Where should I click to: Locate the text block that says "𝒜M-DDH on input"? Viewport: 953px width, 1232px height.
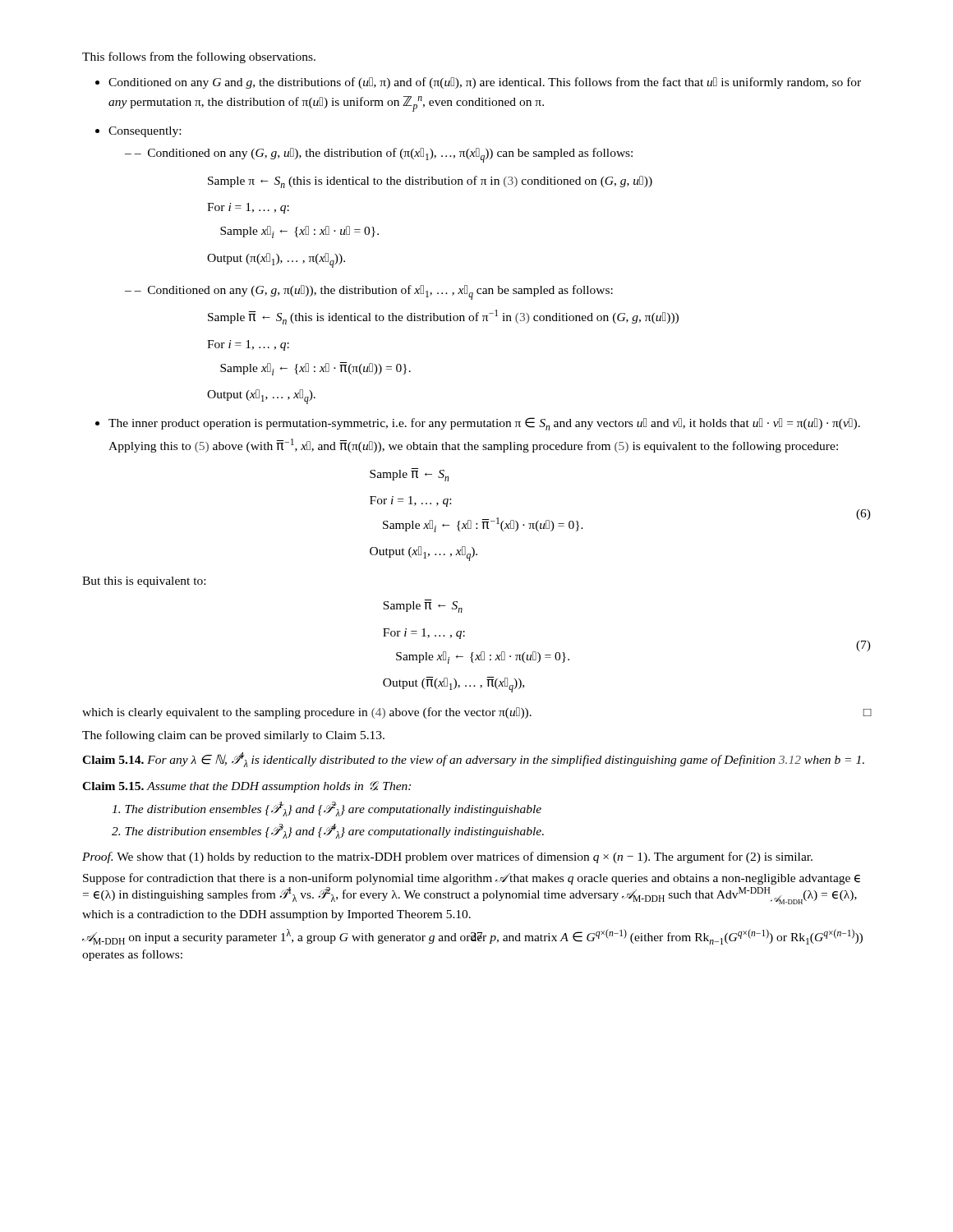tap(473, 944)
